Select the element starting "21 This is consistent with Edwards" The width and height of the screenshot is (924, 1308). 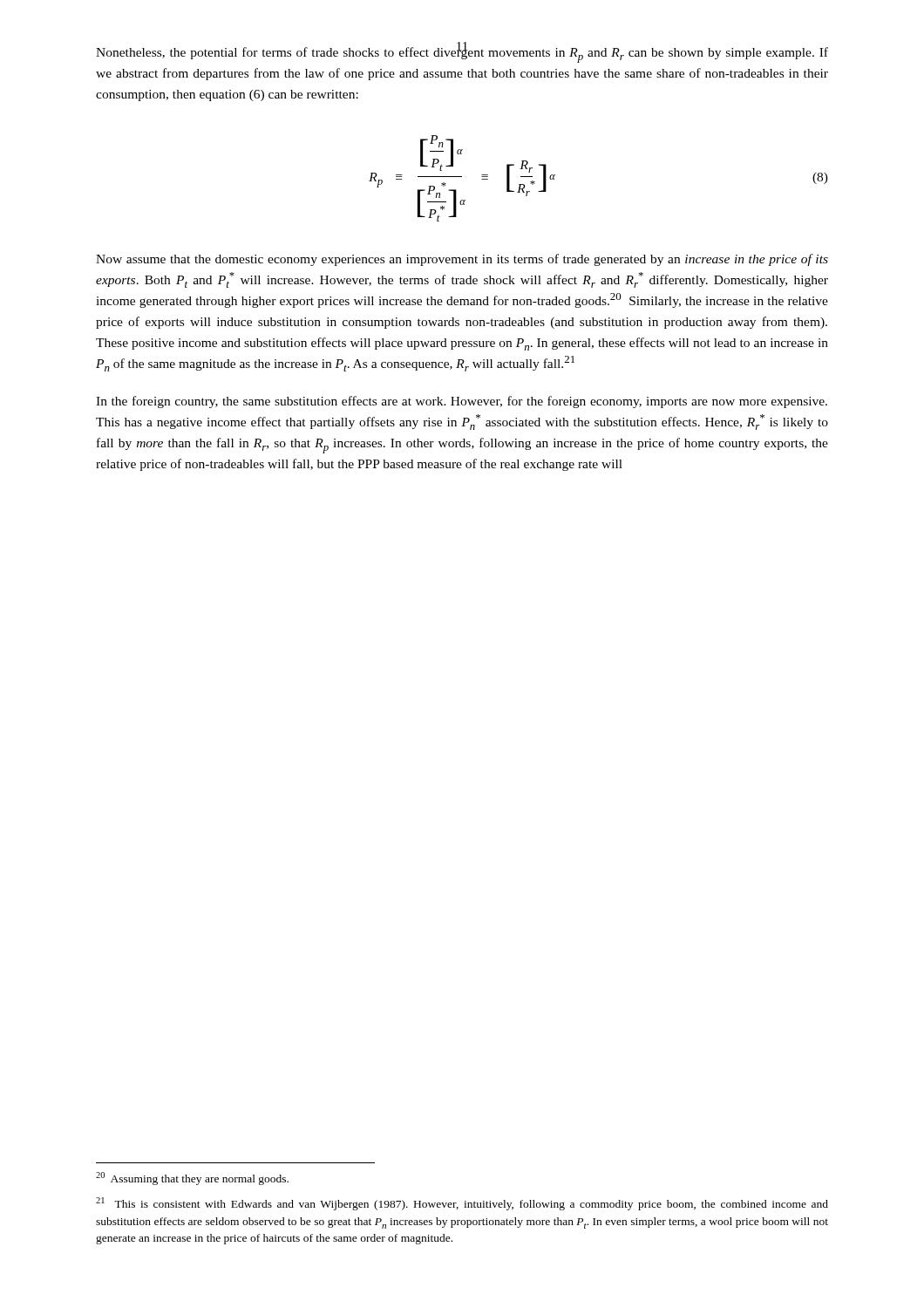click(462, 1220)
